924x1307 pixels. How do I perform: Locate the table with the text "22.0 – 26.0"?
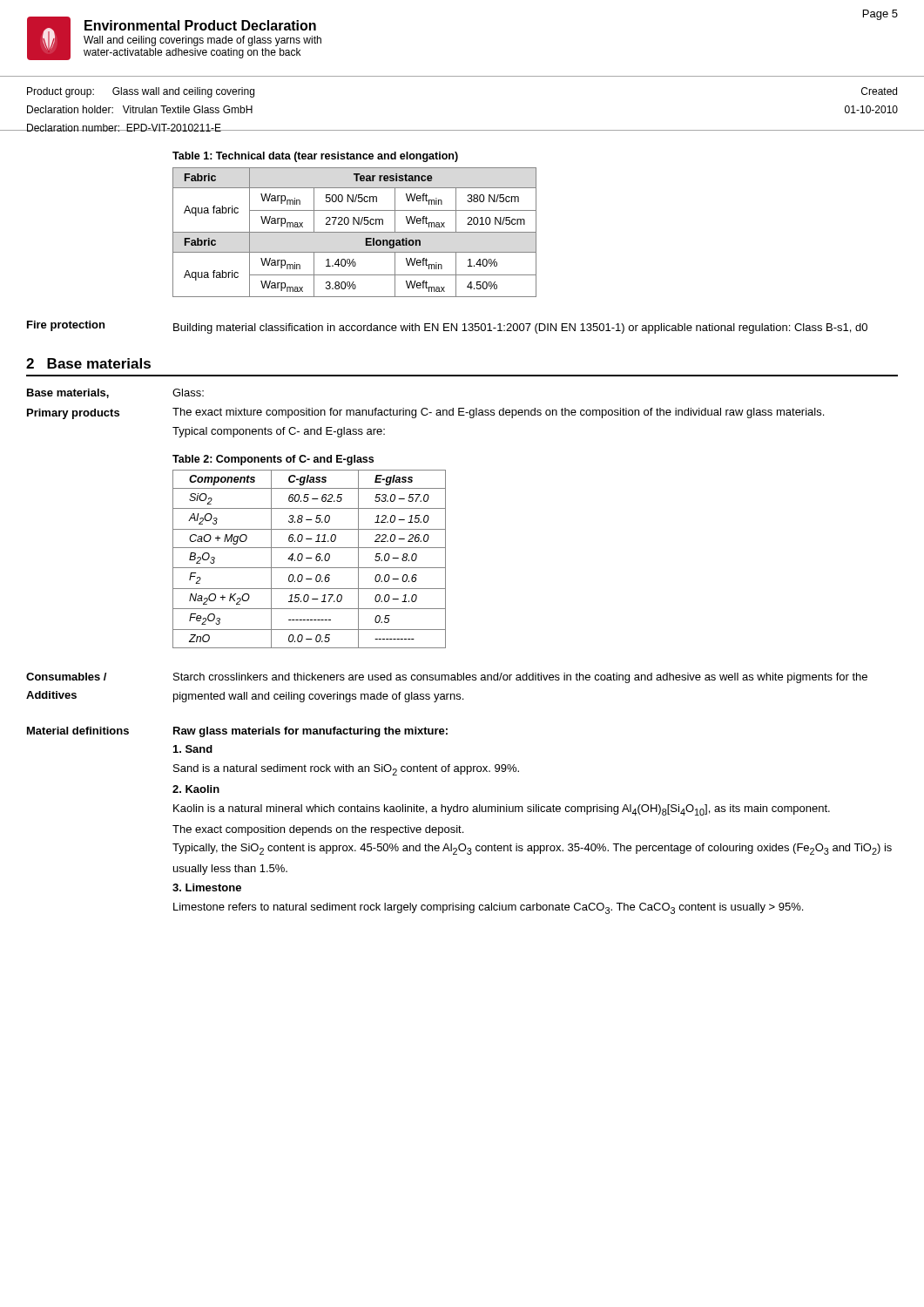535,559
